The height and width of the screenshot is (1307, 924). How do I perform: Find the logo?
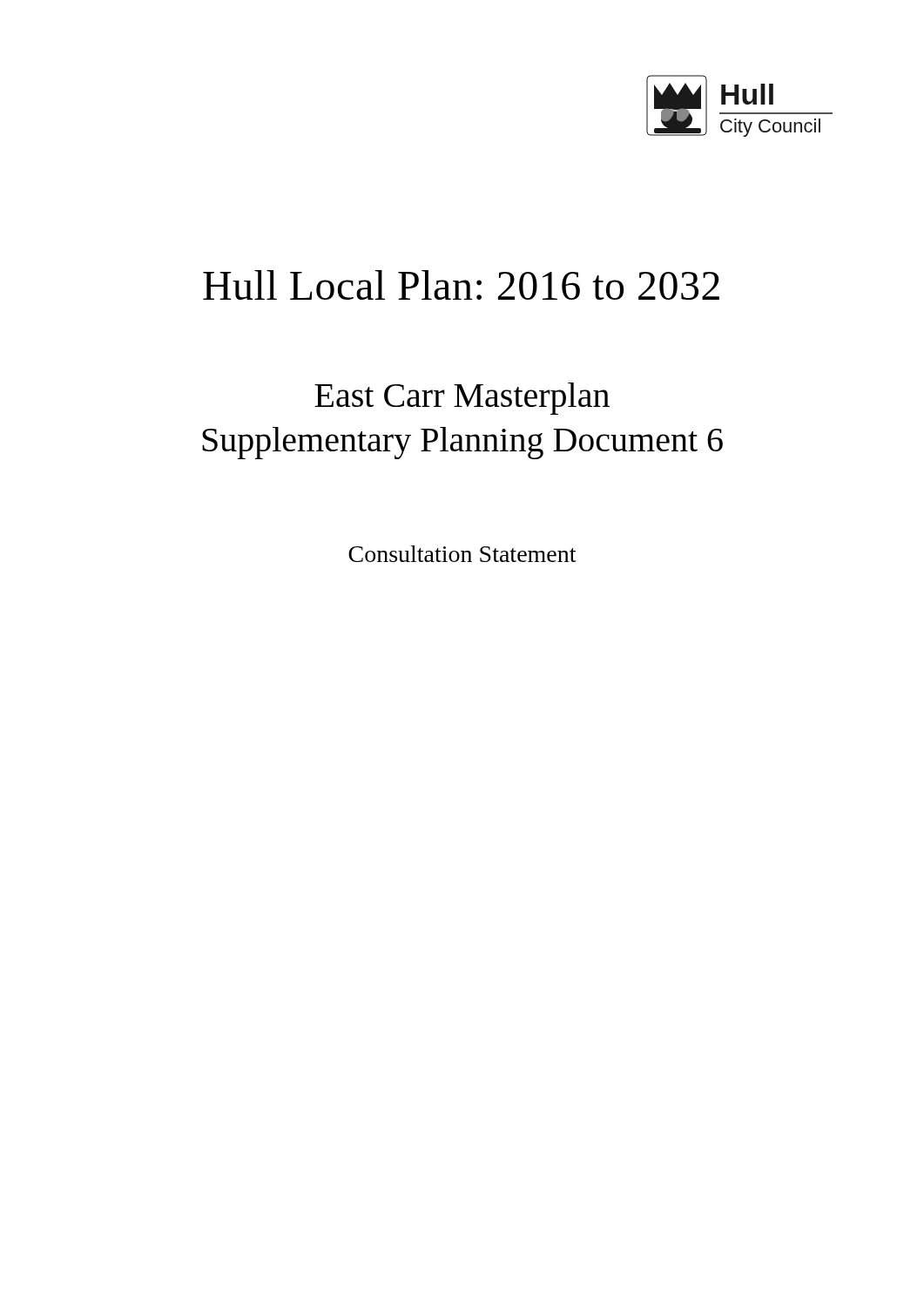coord(741,113)
